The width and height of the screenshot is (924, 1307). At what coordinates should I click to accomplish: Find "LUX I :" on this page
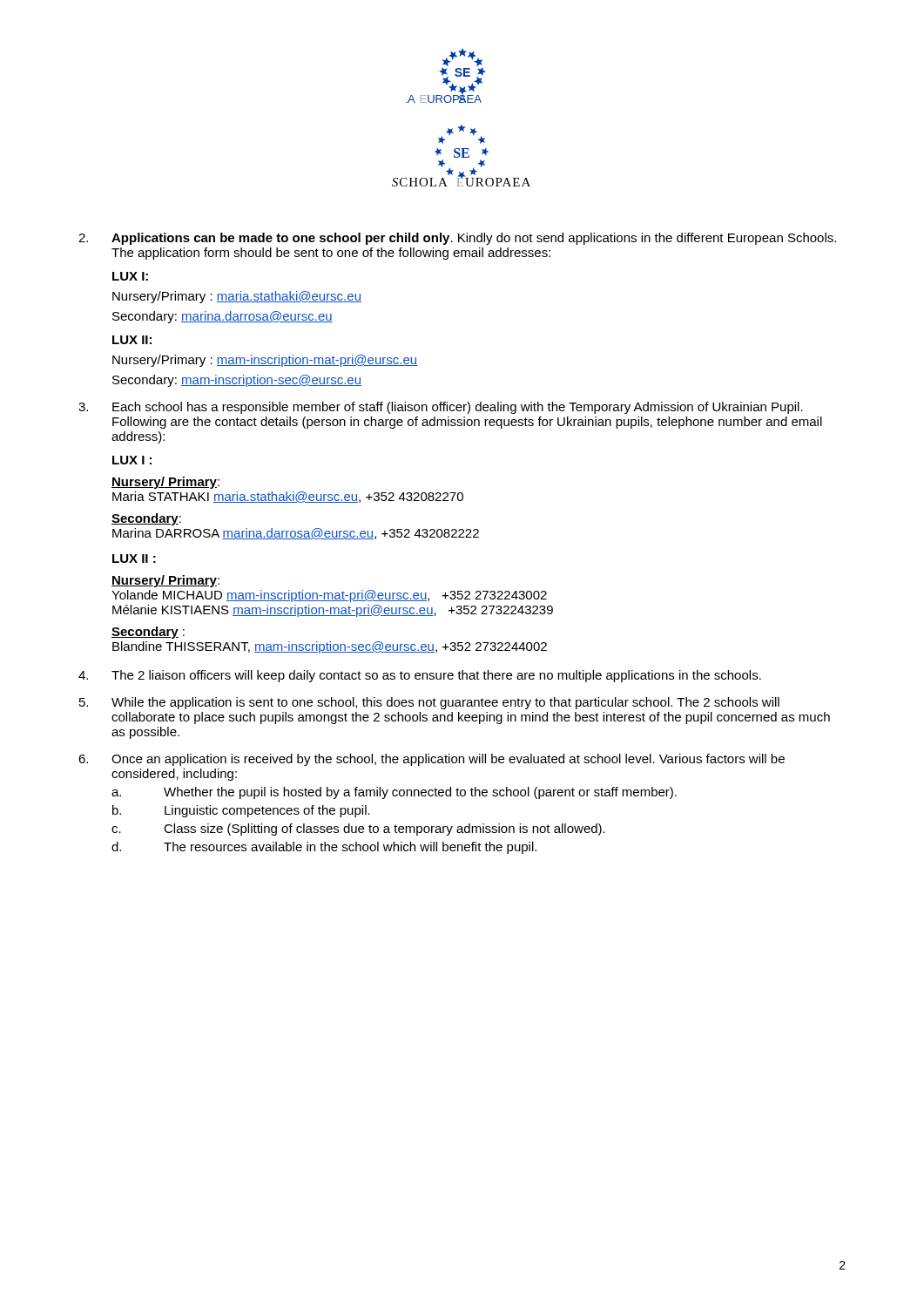[132, 460]
